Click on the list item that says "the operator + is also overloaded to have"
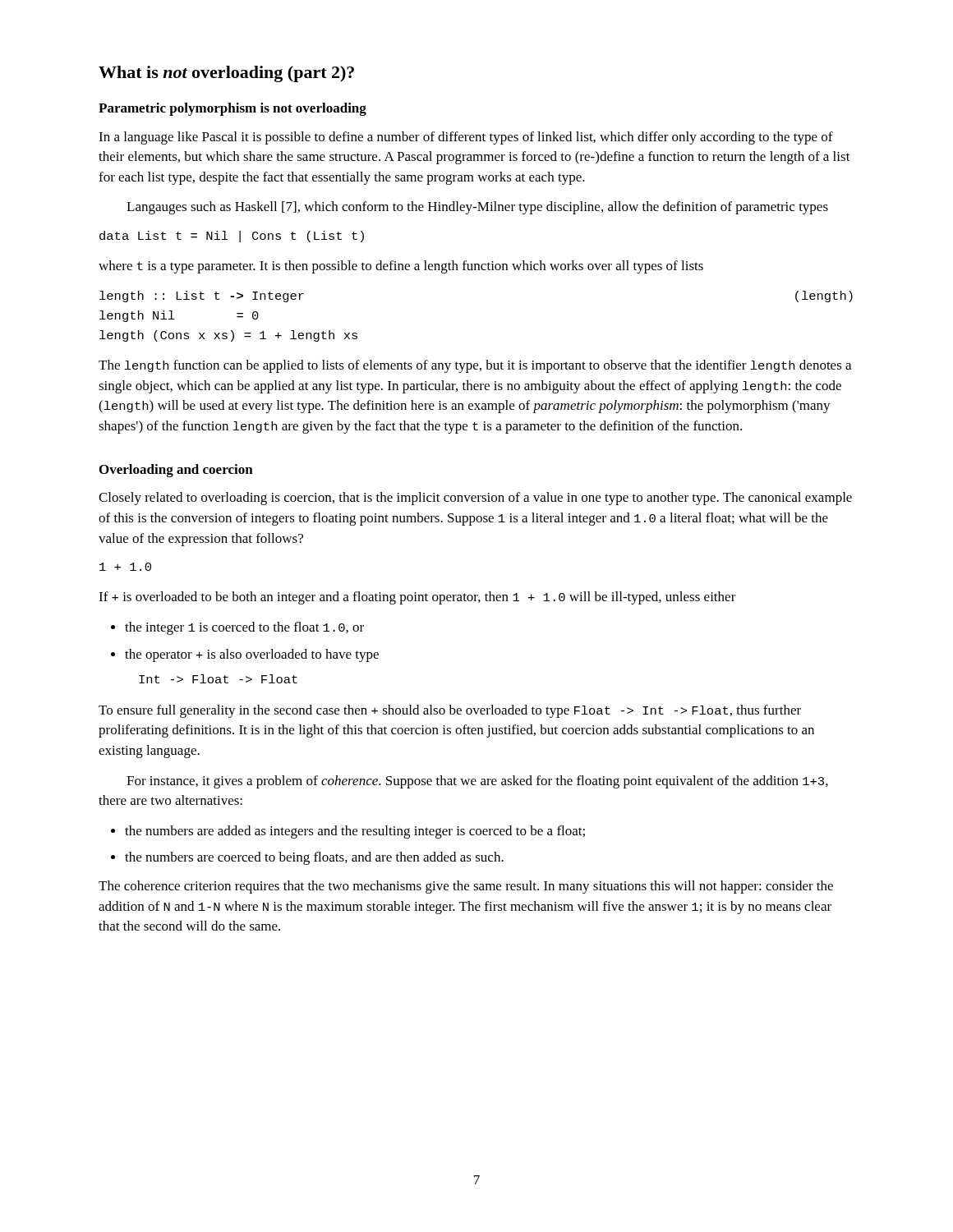The height and width of the screenshot is (1232, 953). (245, 655)
